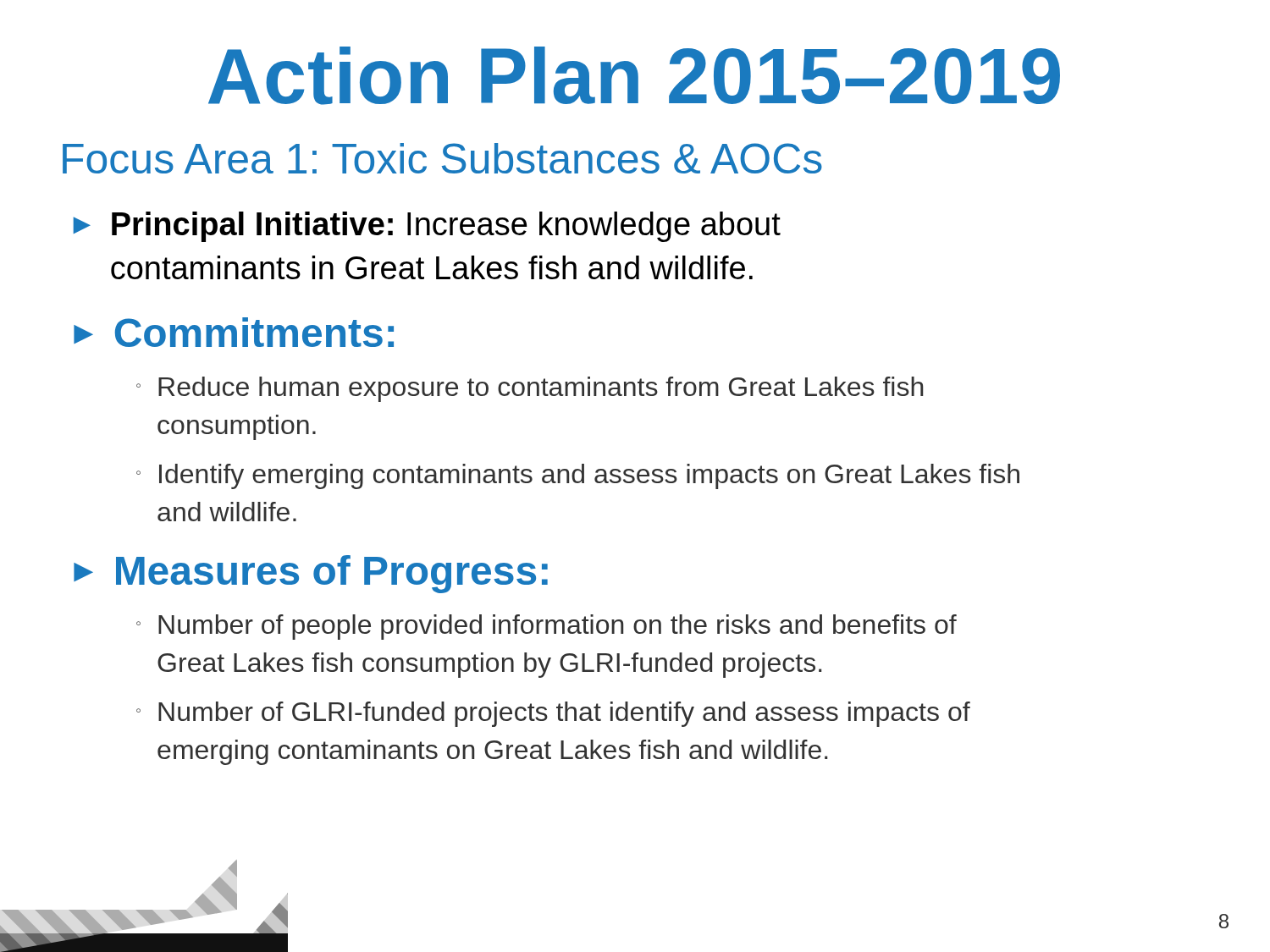
Task: Select the list item containing "► Principal Initiative: Increase knowledge aboutcontaminants in Great"
Action: pos(424,247)
